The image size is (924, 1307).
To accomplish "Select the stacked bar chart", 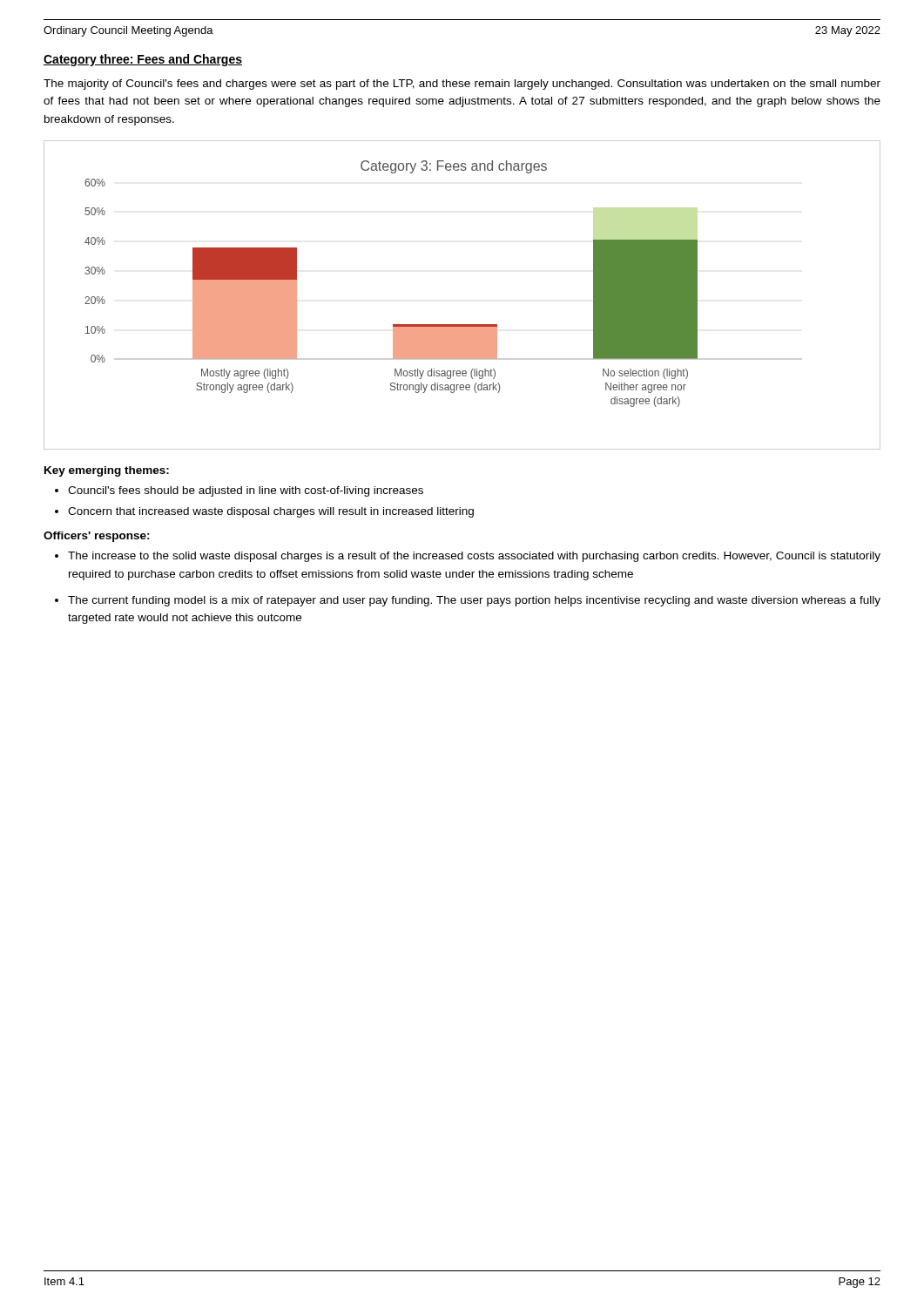I will (462, 295).
